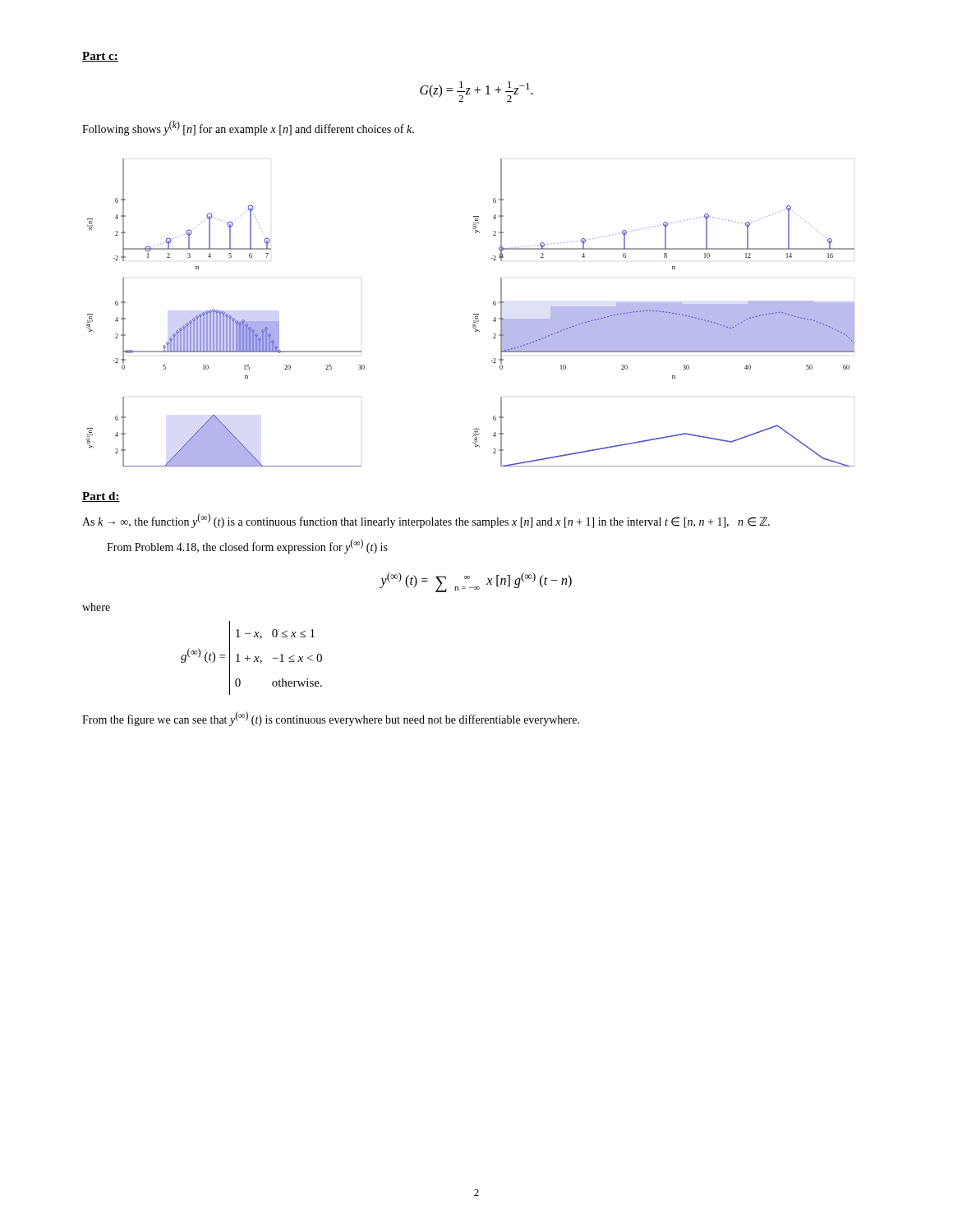Click on the block starting "G(z) = 12z"

click(x=476, y=92)
